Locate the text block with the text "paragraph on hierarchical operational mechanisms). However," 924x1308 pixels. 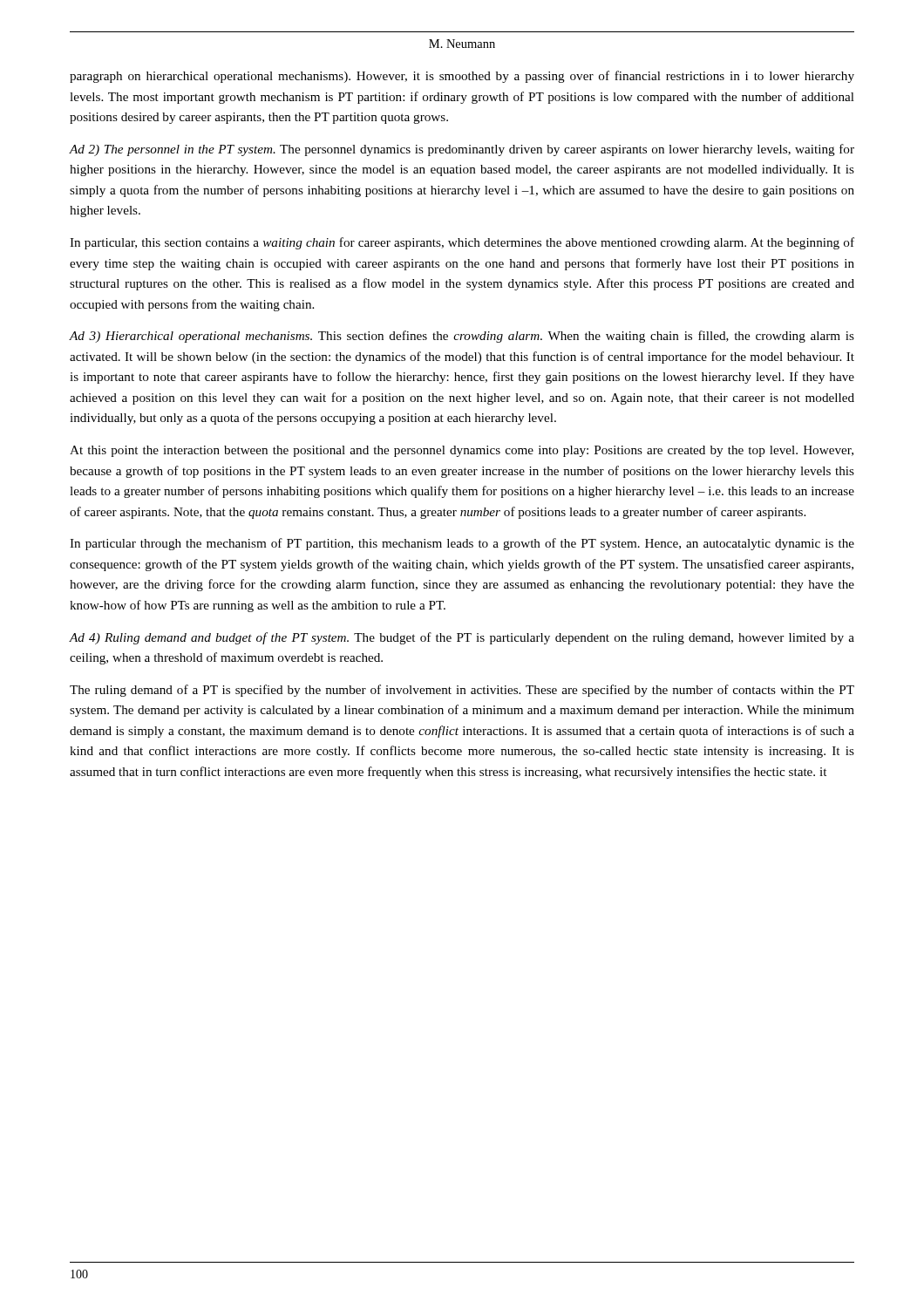[x=462, y=96]
